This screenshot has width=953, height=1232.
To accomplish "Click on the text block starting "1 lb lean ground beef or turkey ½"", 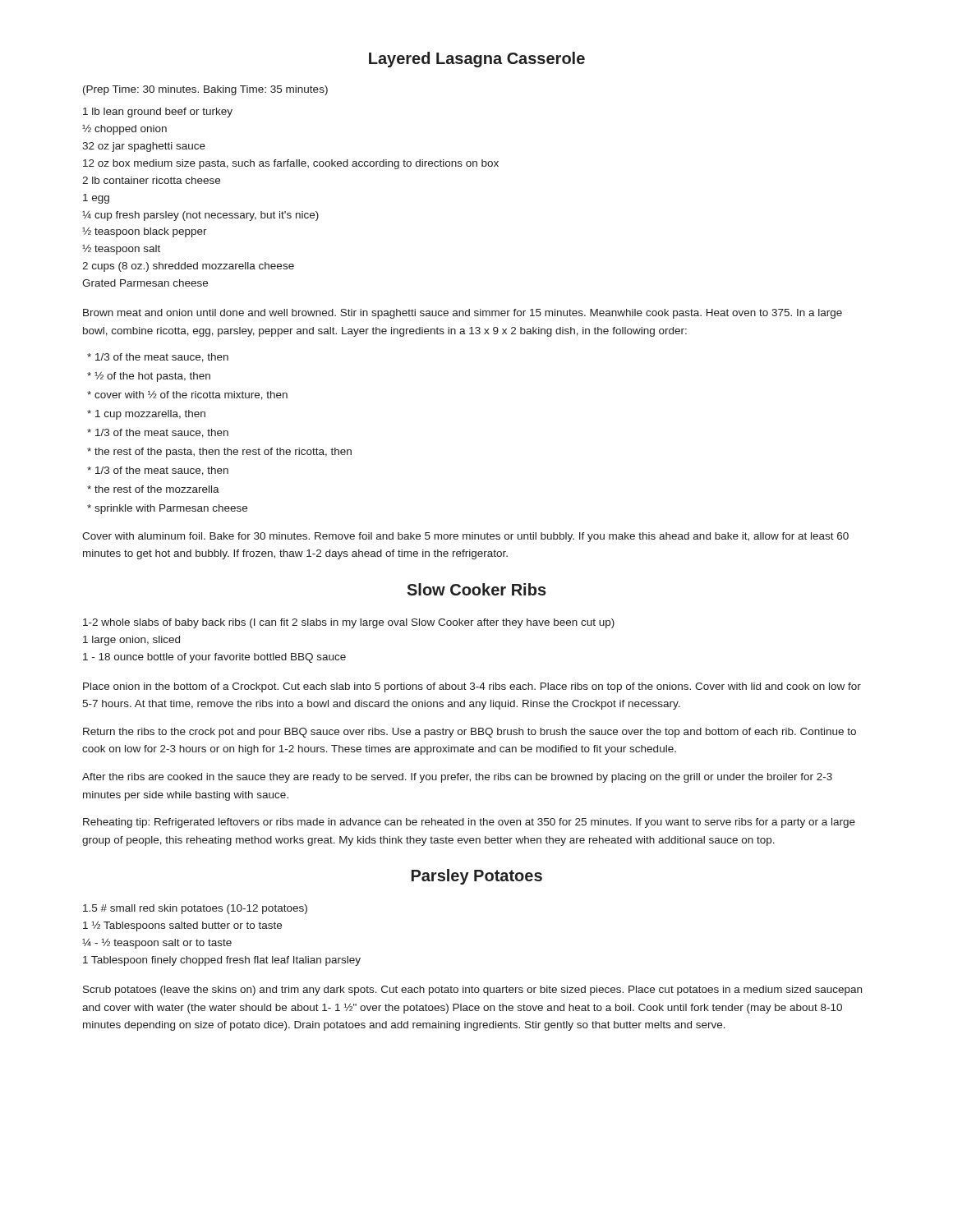I will click(158, 113).
